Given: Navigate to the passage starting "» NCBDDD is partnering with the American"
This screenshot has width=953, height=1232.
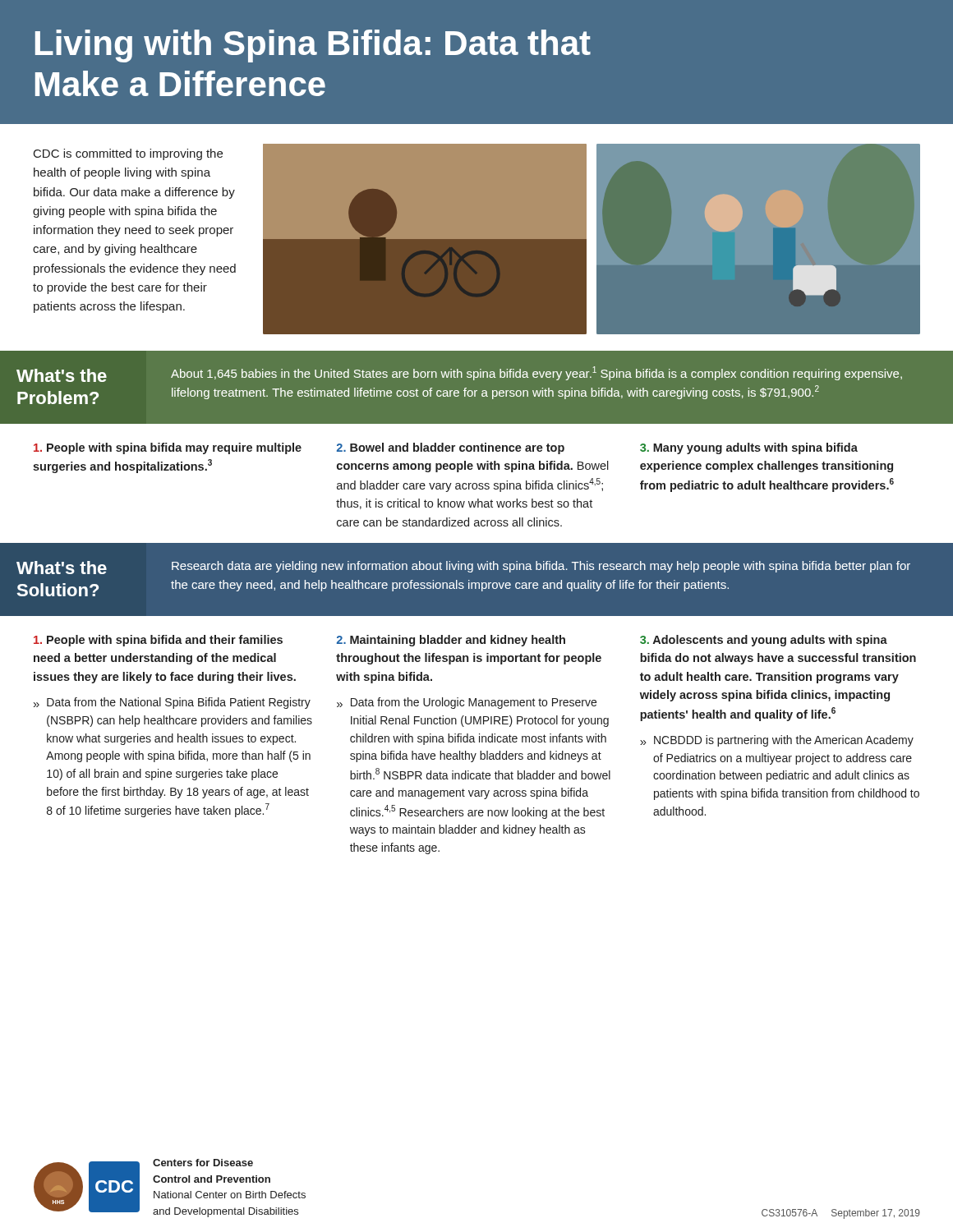Looking at the screenshot, I should [x=780, y=776].
